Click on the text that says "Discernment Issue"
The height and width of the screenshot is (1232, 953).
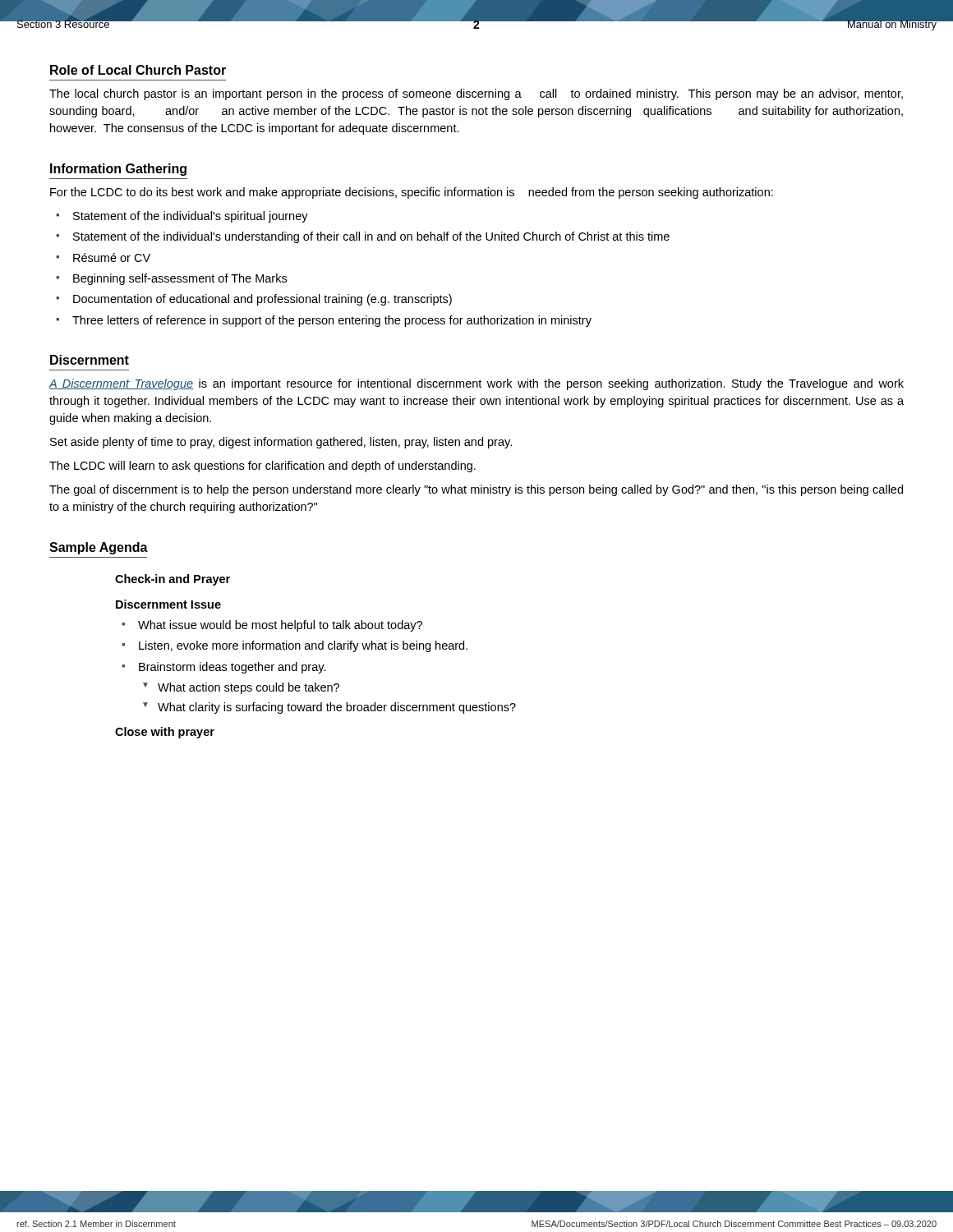(x=168, y=604)
